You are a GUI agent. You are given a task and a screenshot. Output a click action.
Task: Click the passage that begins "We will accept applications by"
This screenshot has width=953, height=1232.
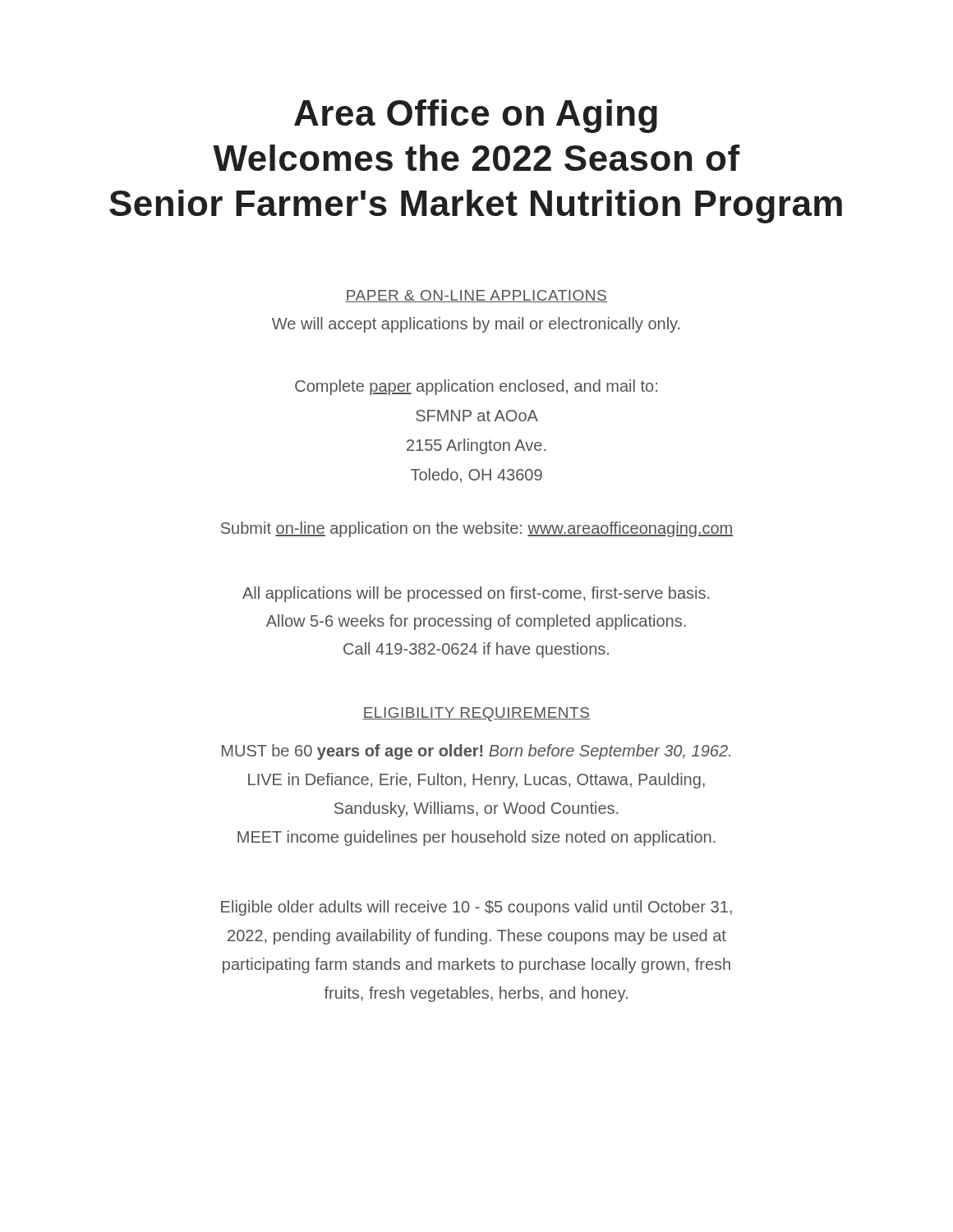[x=476, y=324]
